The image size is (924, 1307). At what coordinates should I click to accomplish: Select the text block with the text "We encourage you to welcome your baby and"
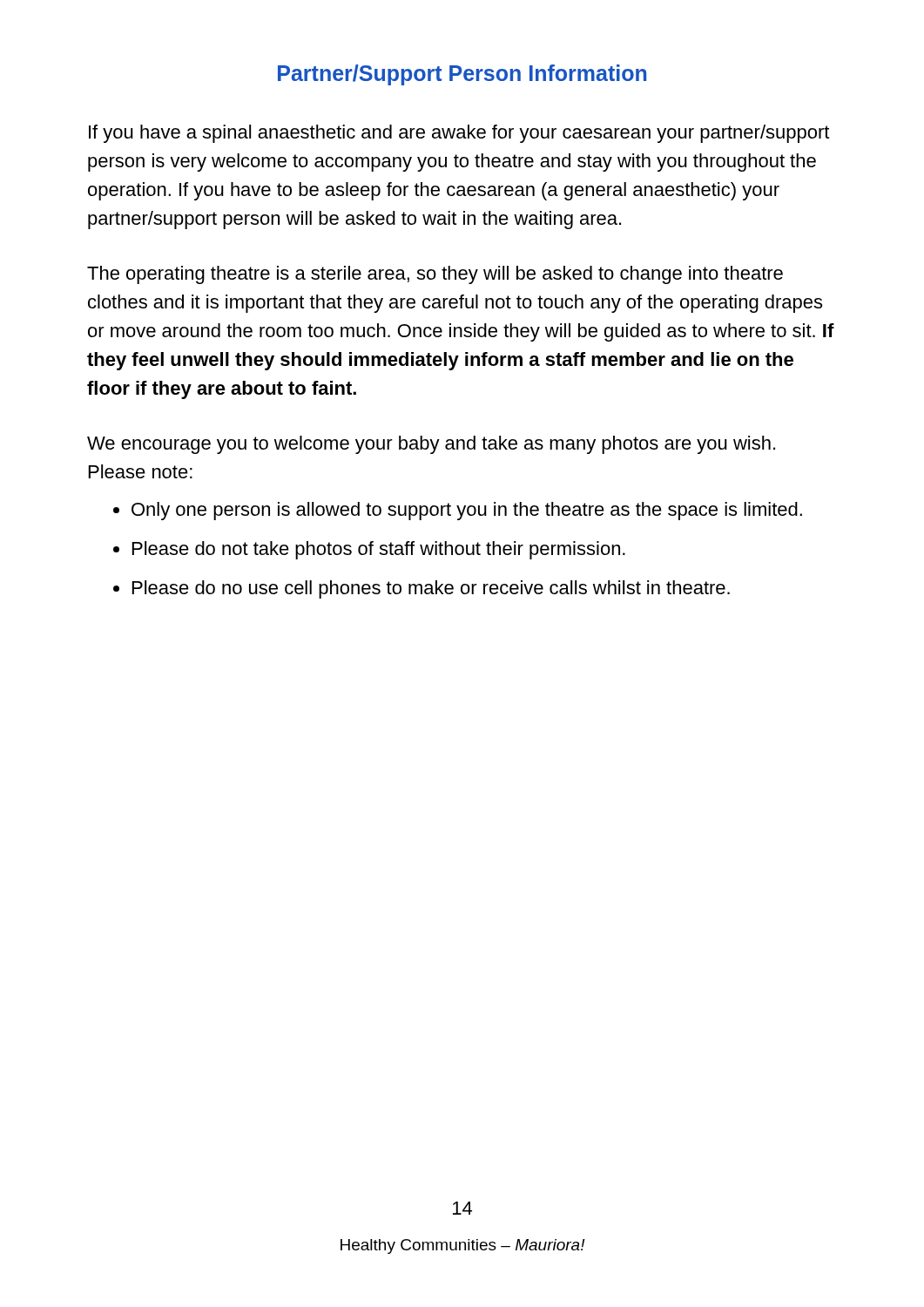pos(432,457)
